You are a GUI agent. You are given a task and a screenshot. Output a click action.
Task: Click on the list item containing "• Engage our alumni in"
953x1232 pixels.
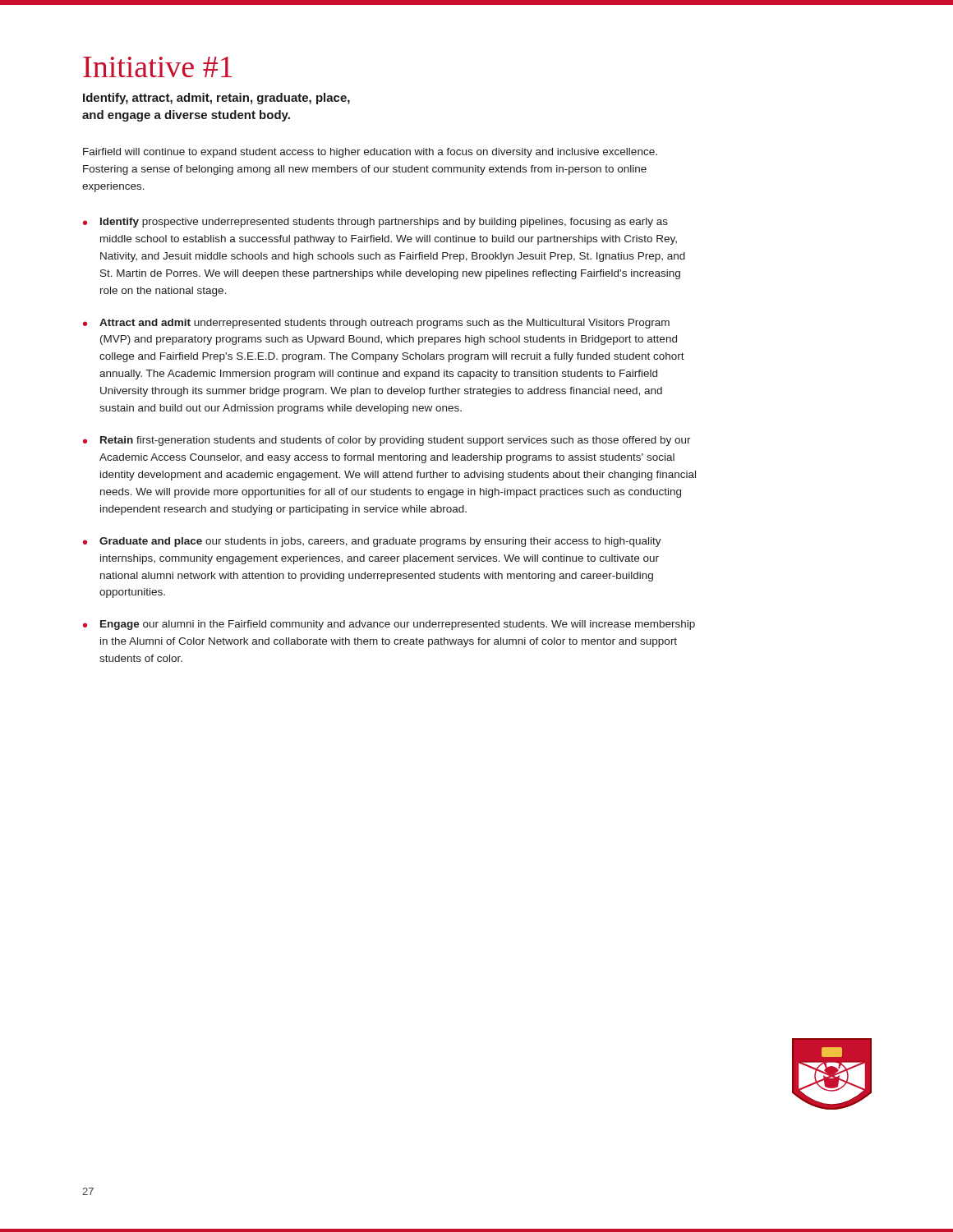pyautogui.click(x=390, y=642)
